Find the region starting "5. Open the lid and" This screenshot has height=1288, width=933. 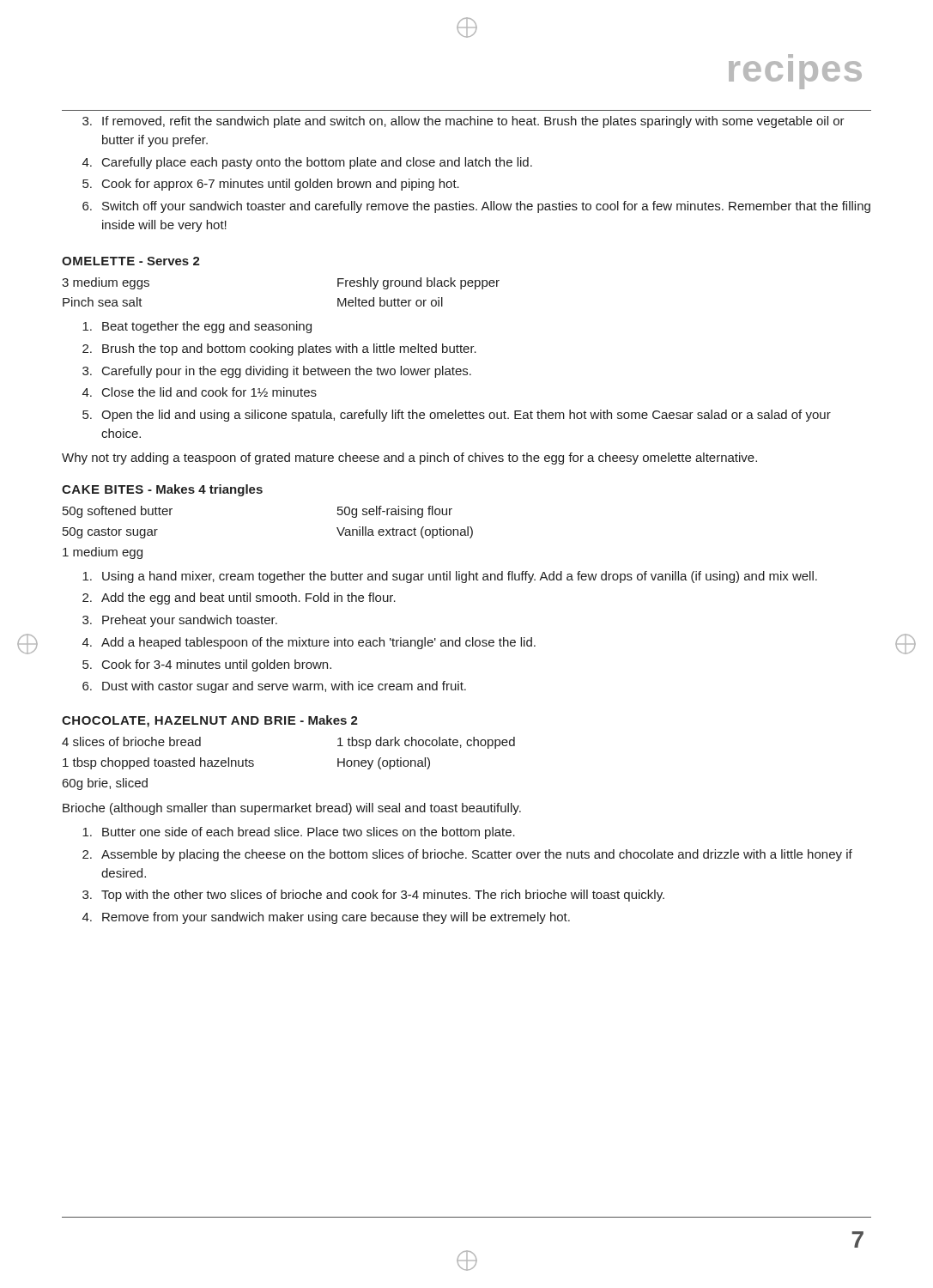(x=466, y=424)
